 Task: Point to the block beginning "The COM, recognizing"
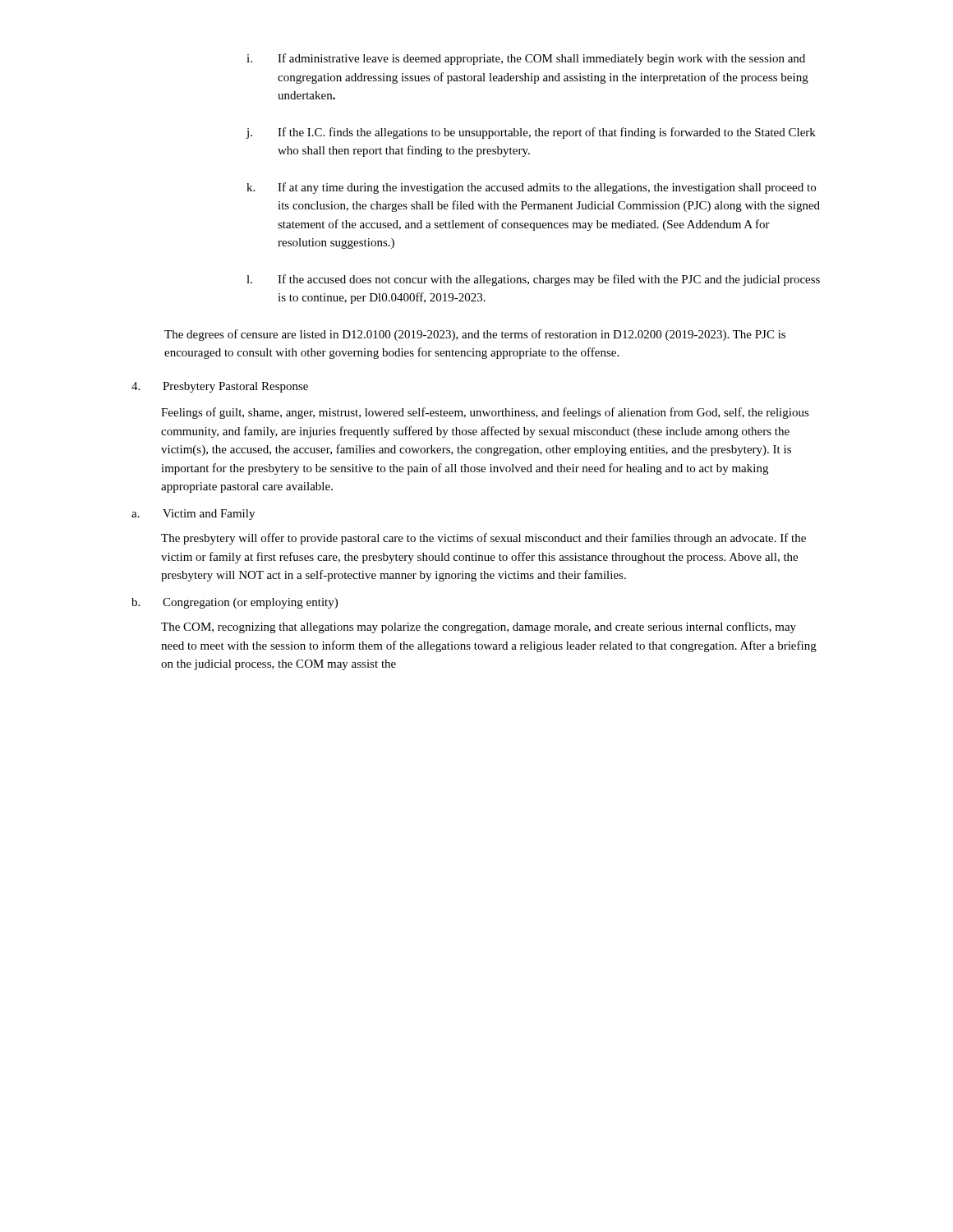click(x=489, y=645)
